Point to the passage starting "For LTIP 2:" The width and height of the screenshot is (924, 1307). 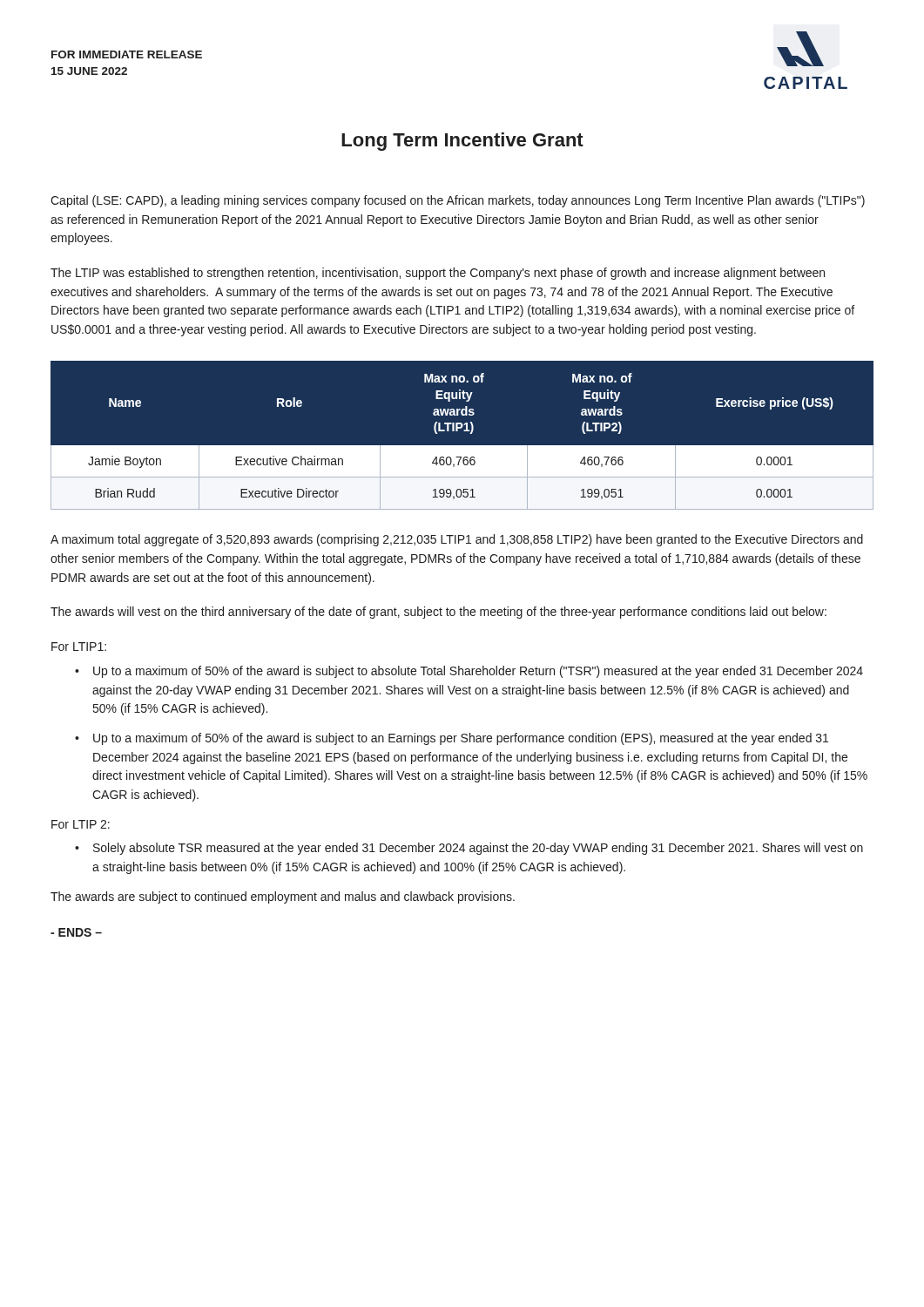tap(80, 824)
